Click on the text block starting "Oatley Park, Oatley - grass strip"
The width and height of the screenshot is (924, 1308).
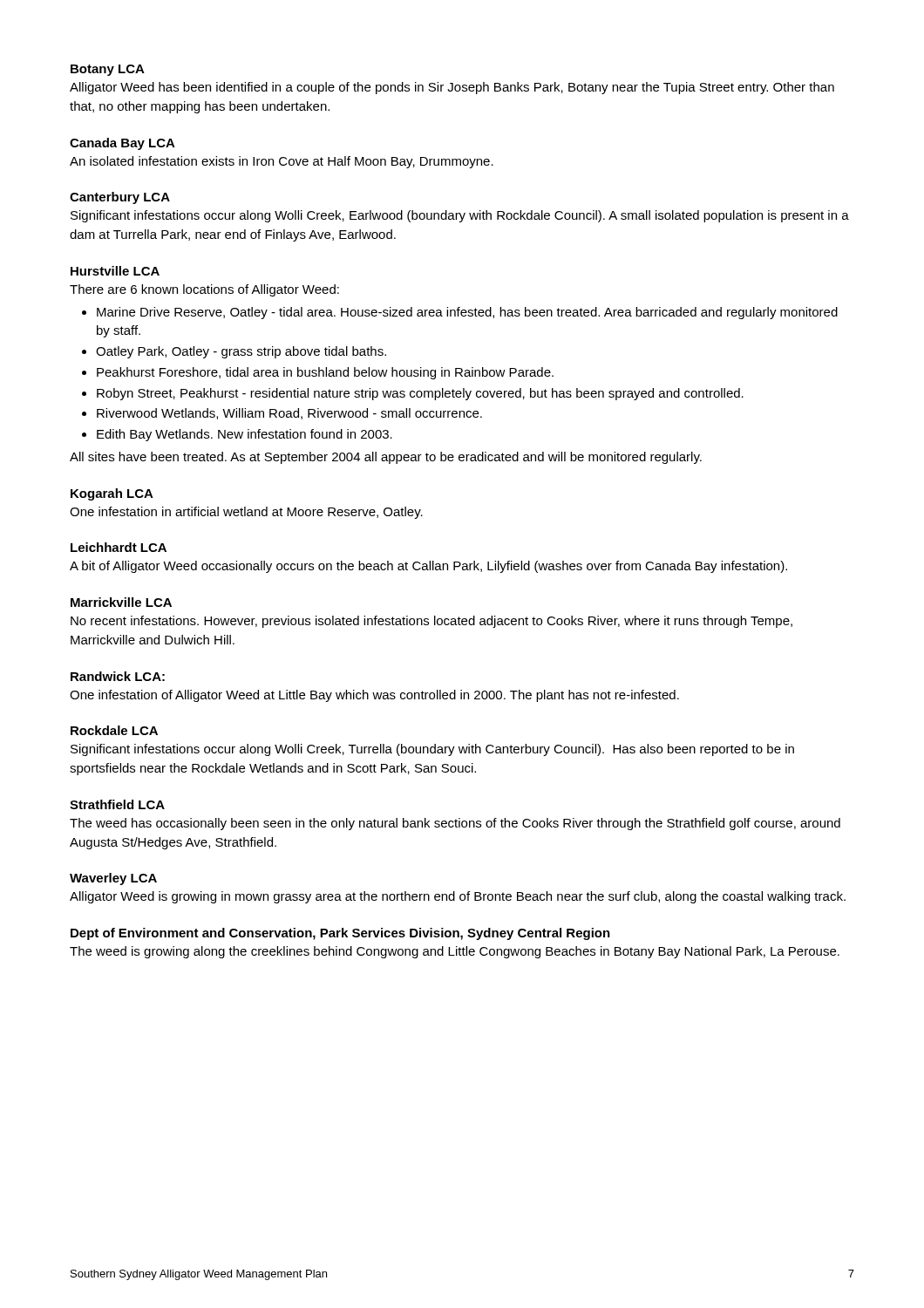242,351
